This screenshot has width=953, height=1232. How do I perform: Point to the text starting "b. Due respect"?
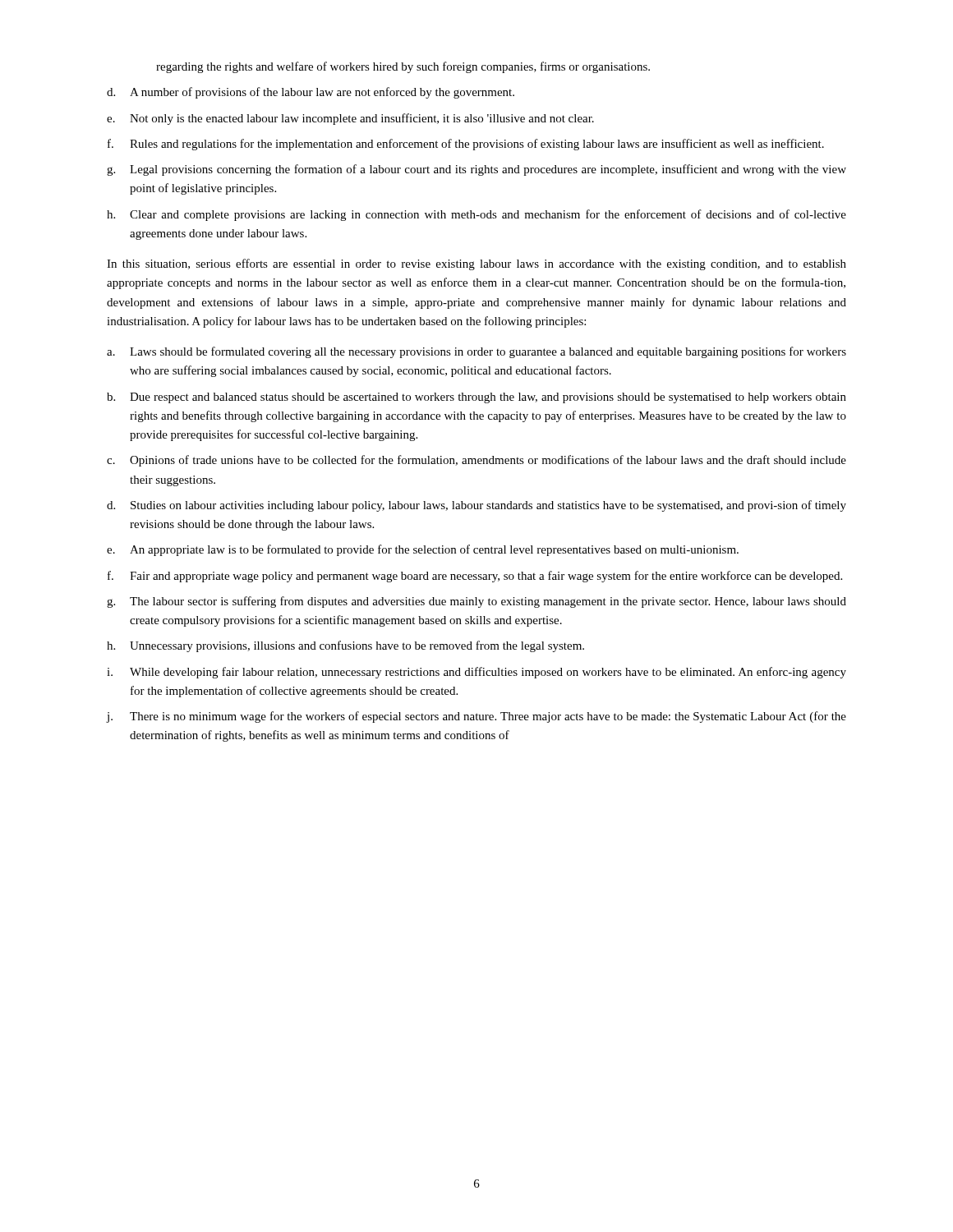[x=476, y=416]
